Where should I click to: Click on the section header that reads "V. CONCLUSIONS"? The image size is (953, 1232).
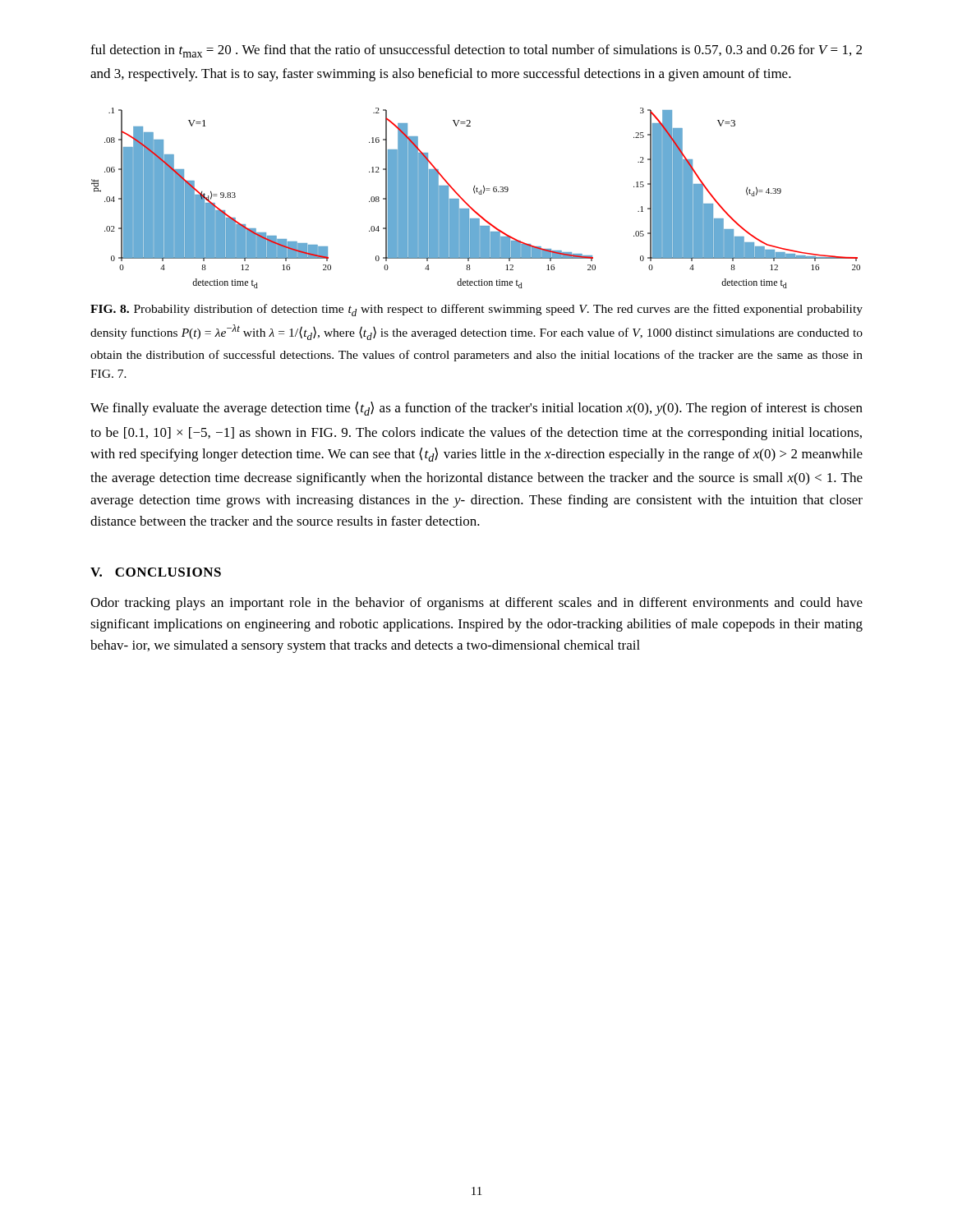(x=156, y=572)
